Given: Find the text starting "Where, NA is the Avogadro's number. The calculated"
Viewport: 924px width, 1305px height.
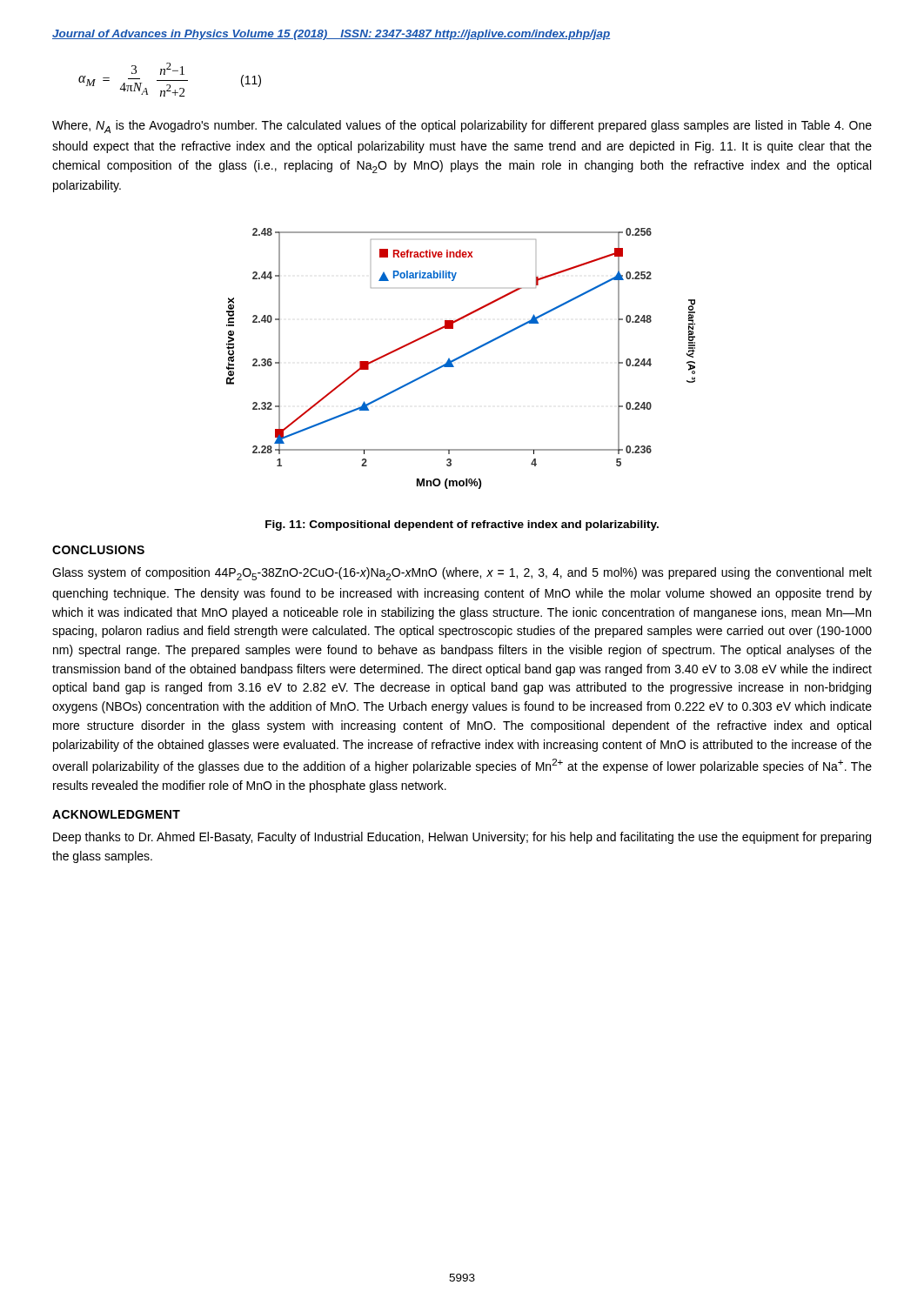Looking at the screenshot, I should coord(462,155).
